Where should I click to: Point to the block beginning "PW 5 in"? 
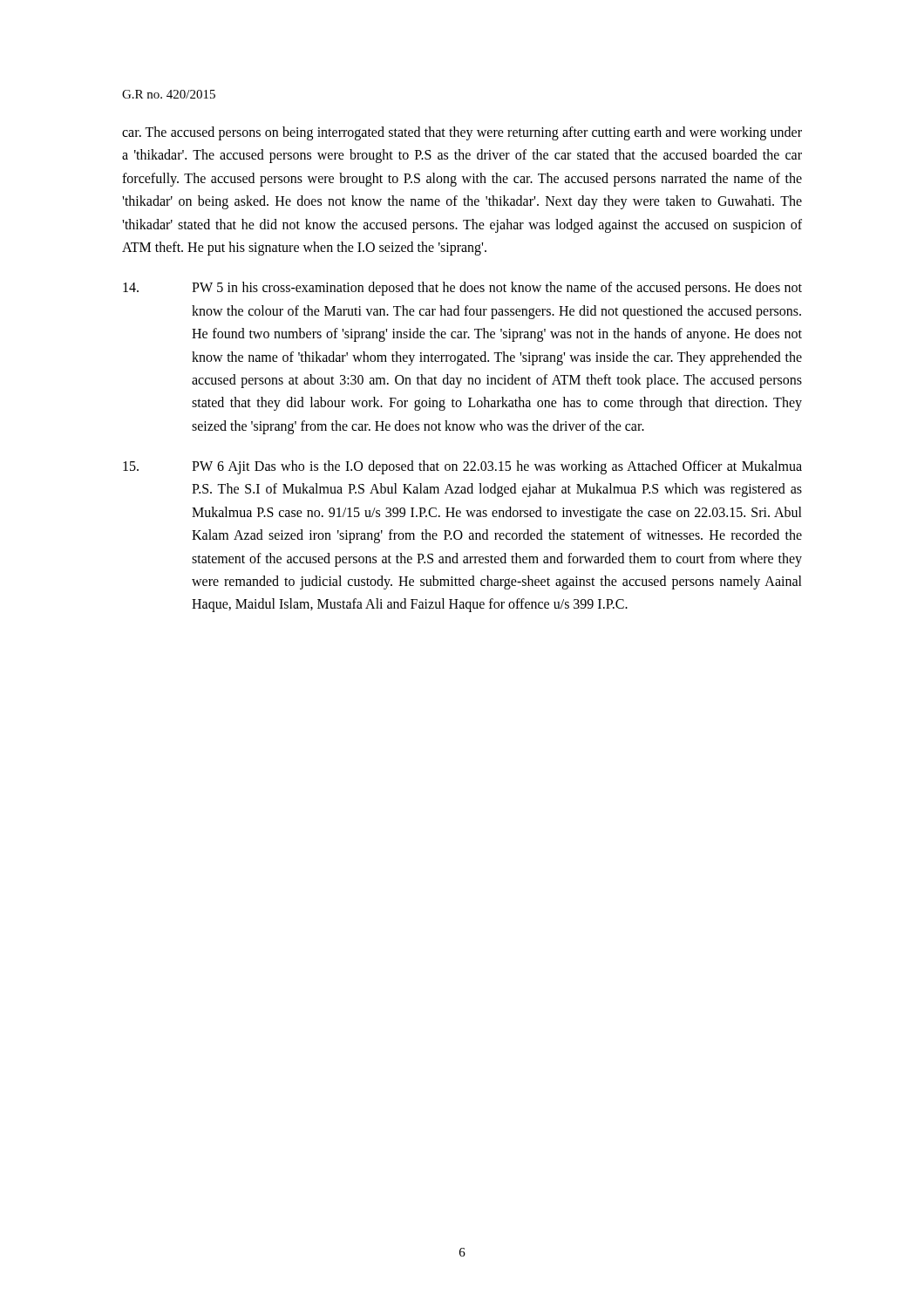pos(462,357)
